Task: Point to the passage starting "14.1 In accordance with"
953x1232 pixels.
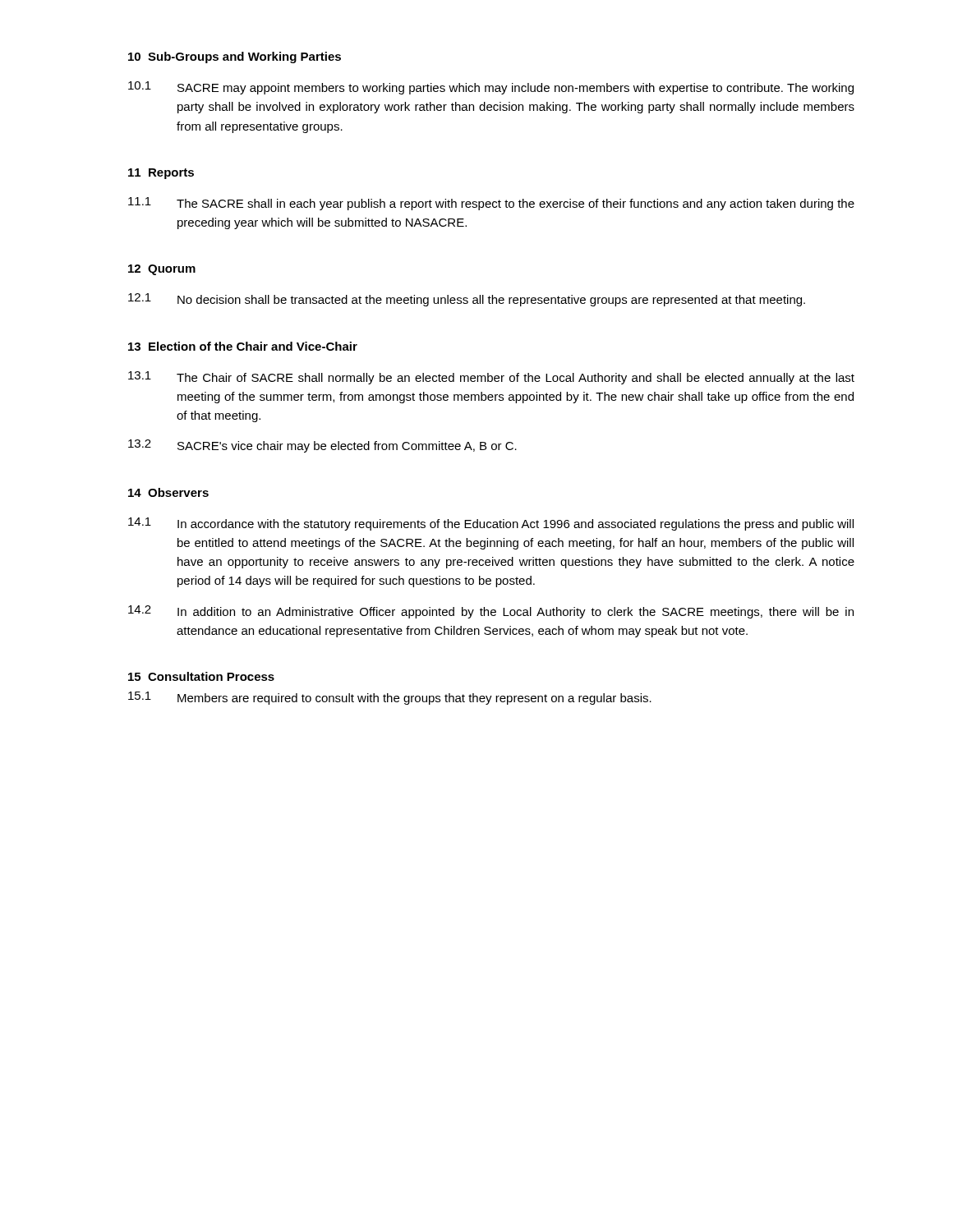Action: pos(491,552)
